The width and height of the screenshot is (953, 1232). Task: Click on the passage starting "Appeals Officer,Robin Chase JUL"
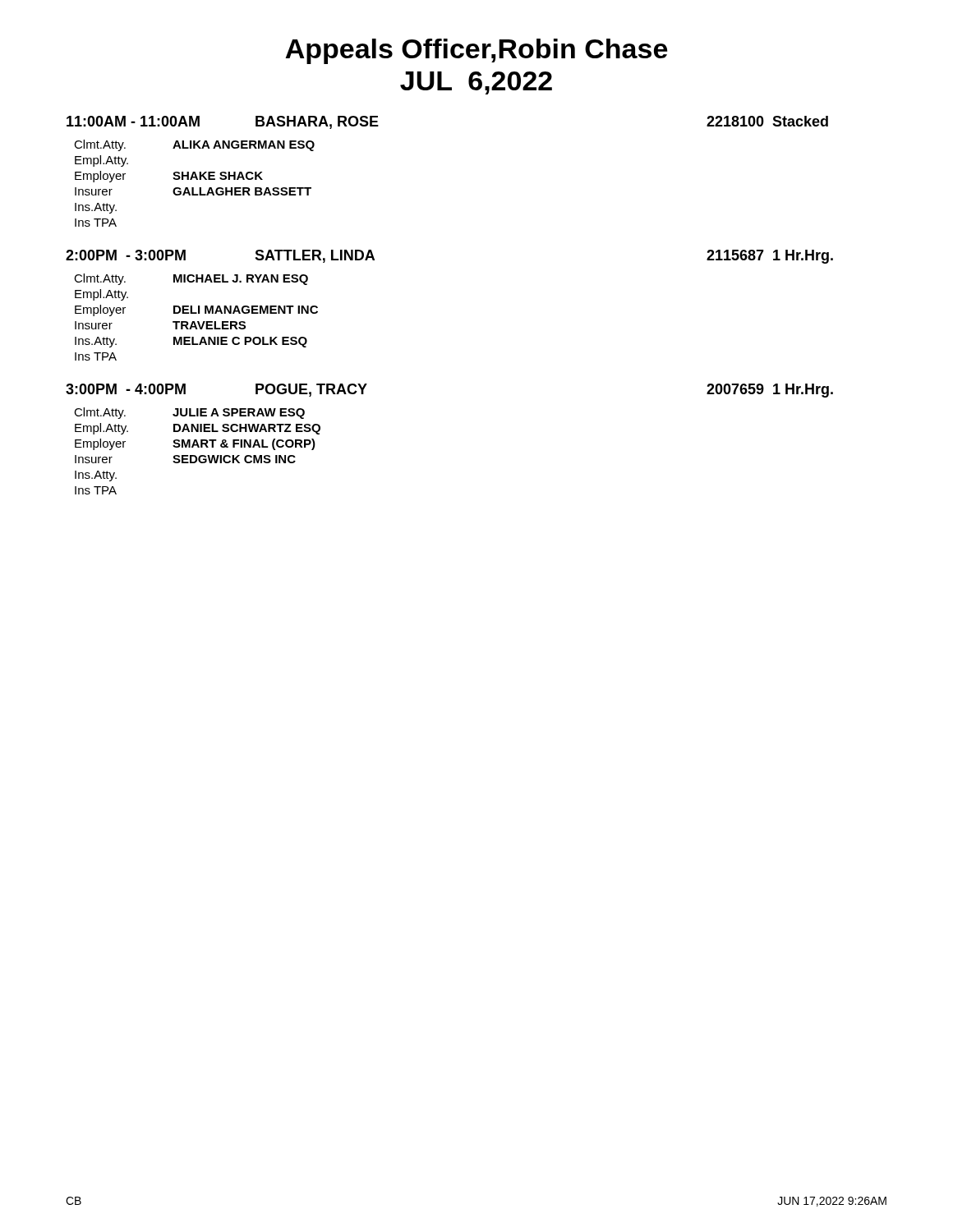pos(476,65)
